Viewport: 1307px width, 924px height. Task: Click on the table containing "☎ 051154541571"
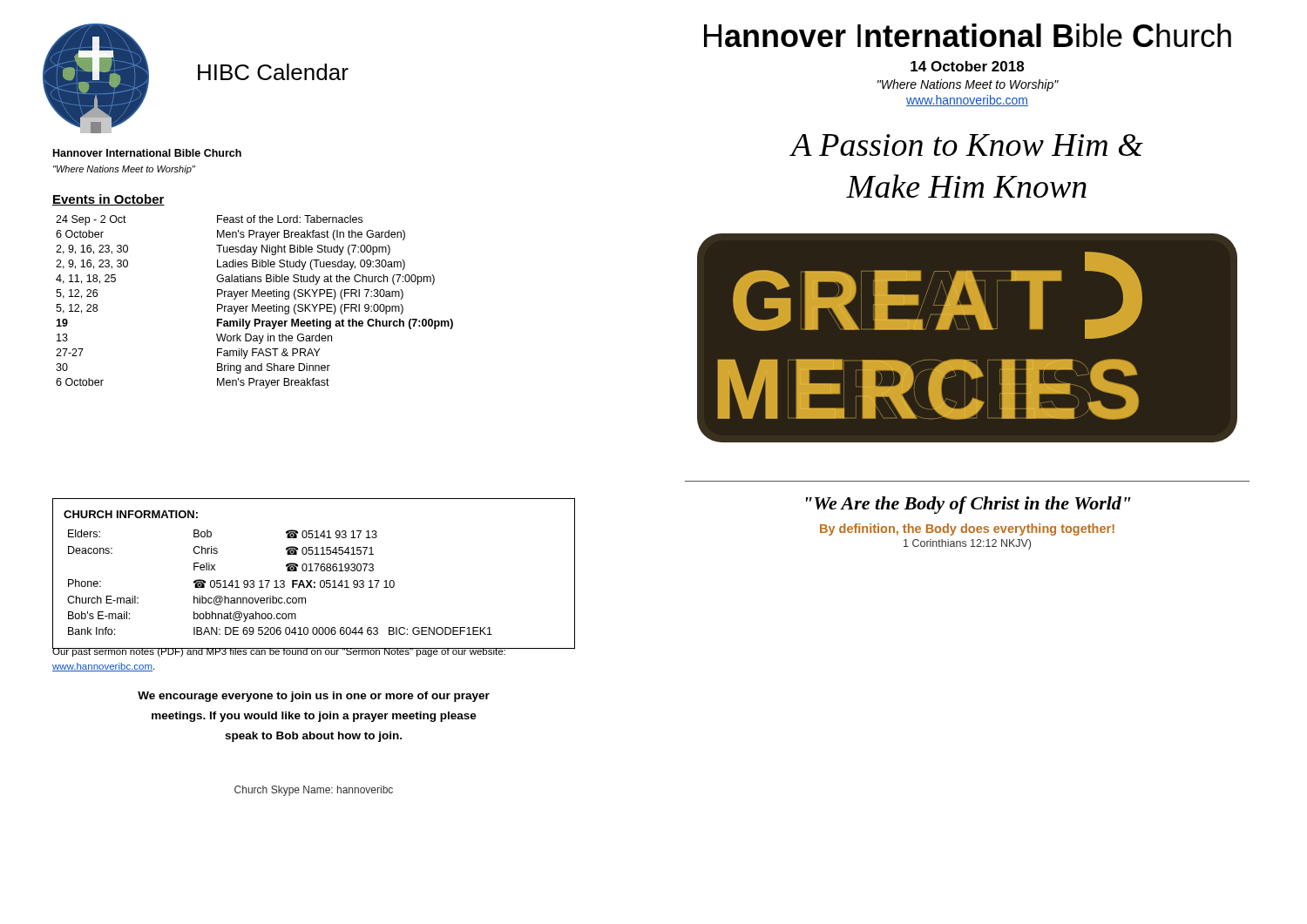pos(314,573)
